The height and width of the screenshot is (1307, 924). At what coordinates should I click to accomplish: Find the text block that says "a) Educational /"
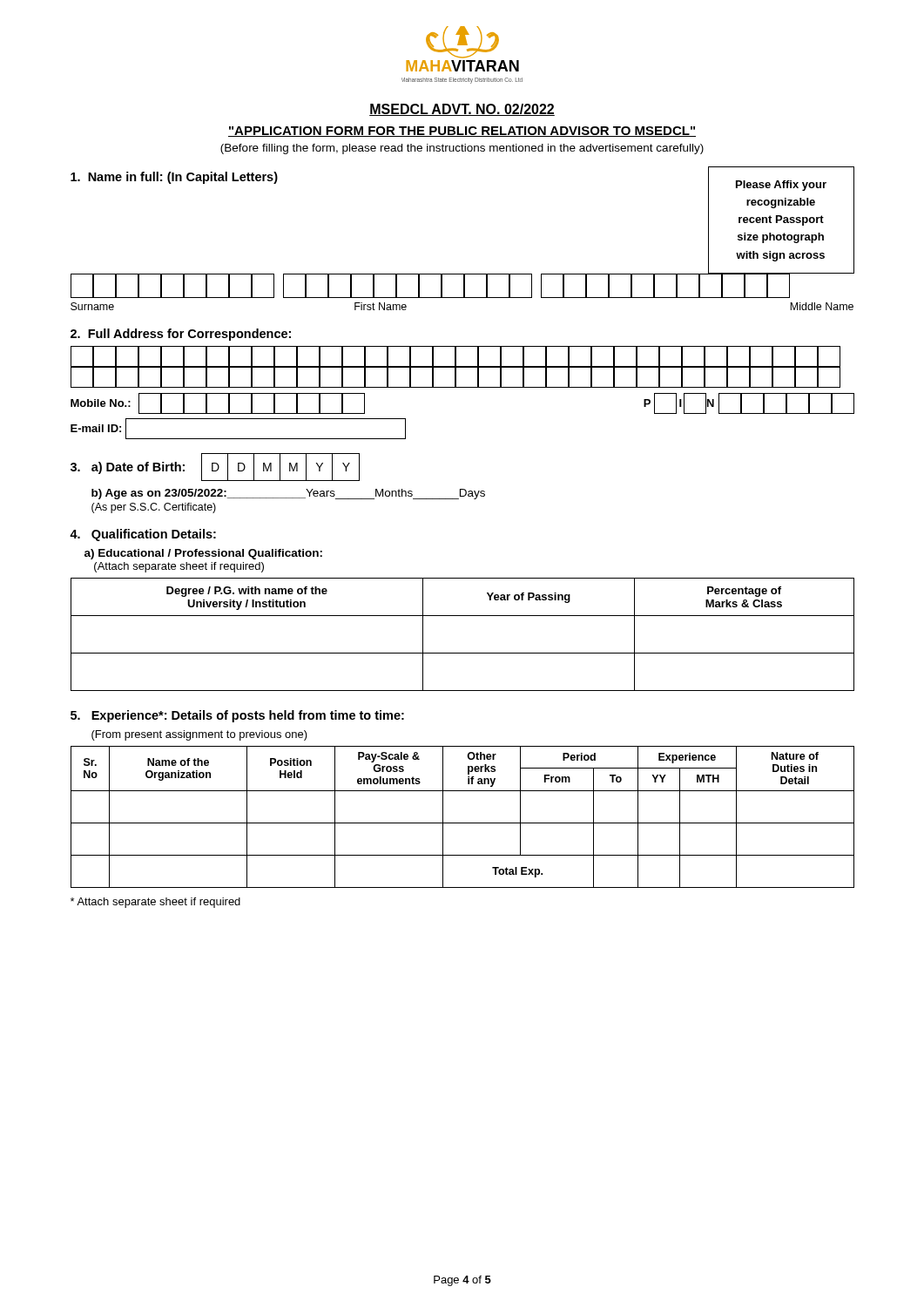204,559
